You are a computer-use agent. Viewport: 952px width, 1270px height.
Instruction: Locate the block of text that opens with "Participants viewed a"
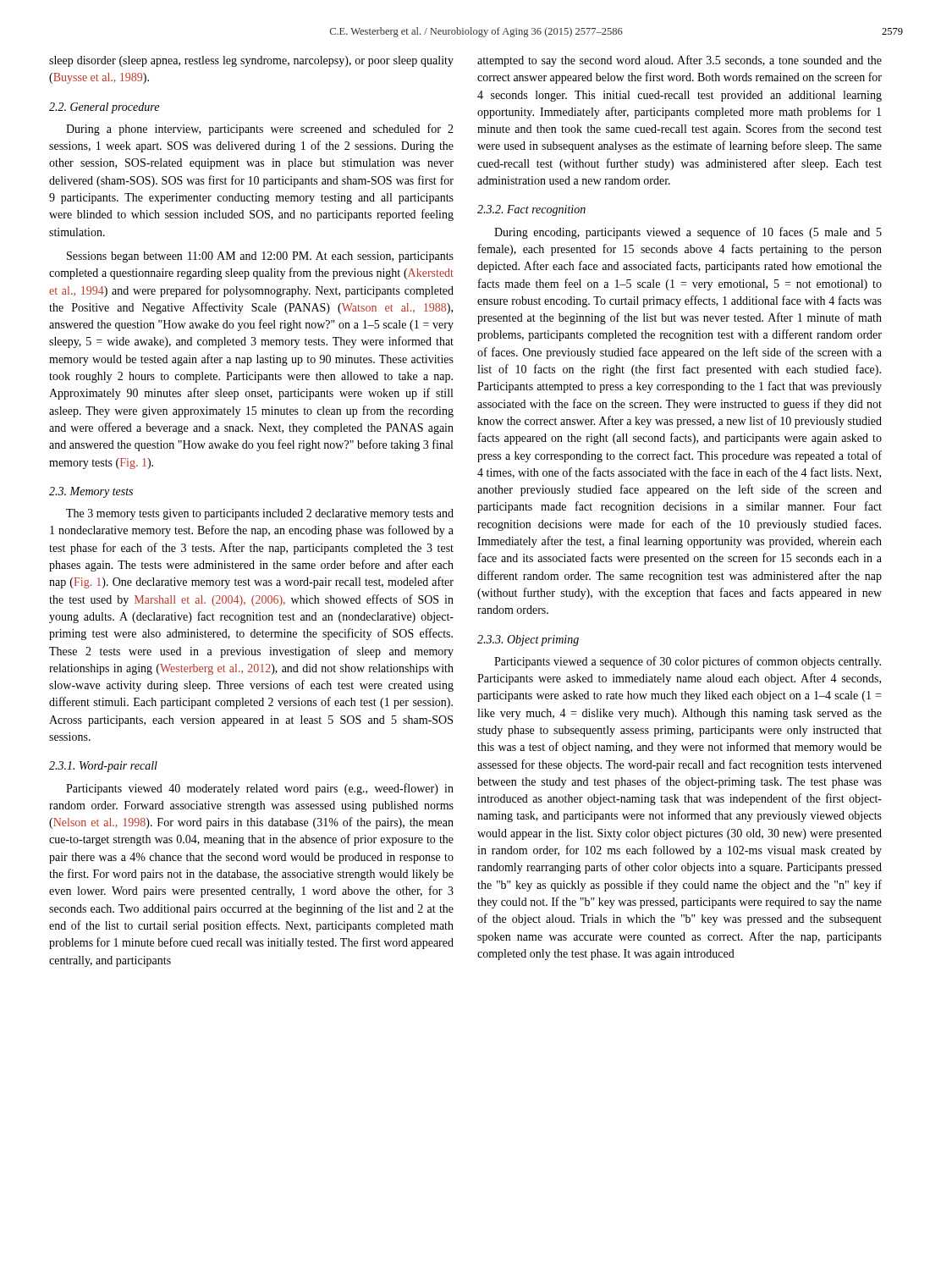pyautogui.click(x=679, y=808)
